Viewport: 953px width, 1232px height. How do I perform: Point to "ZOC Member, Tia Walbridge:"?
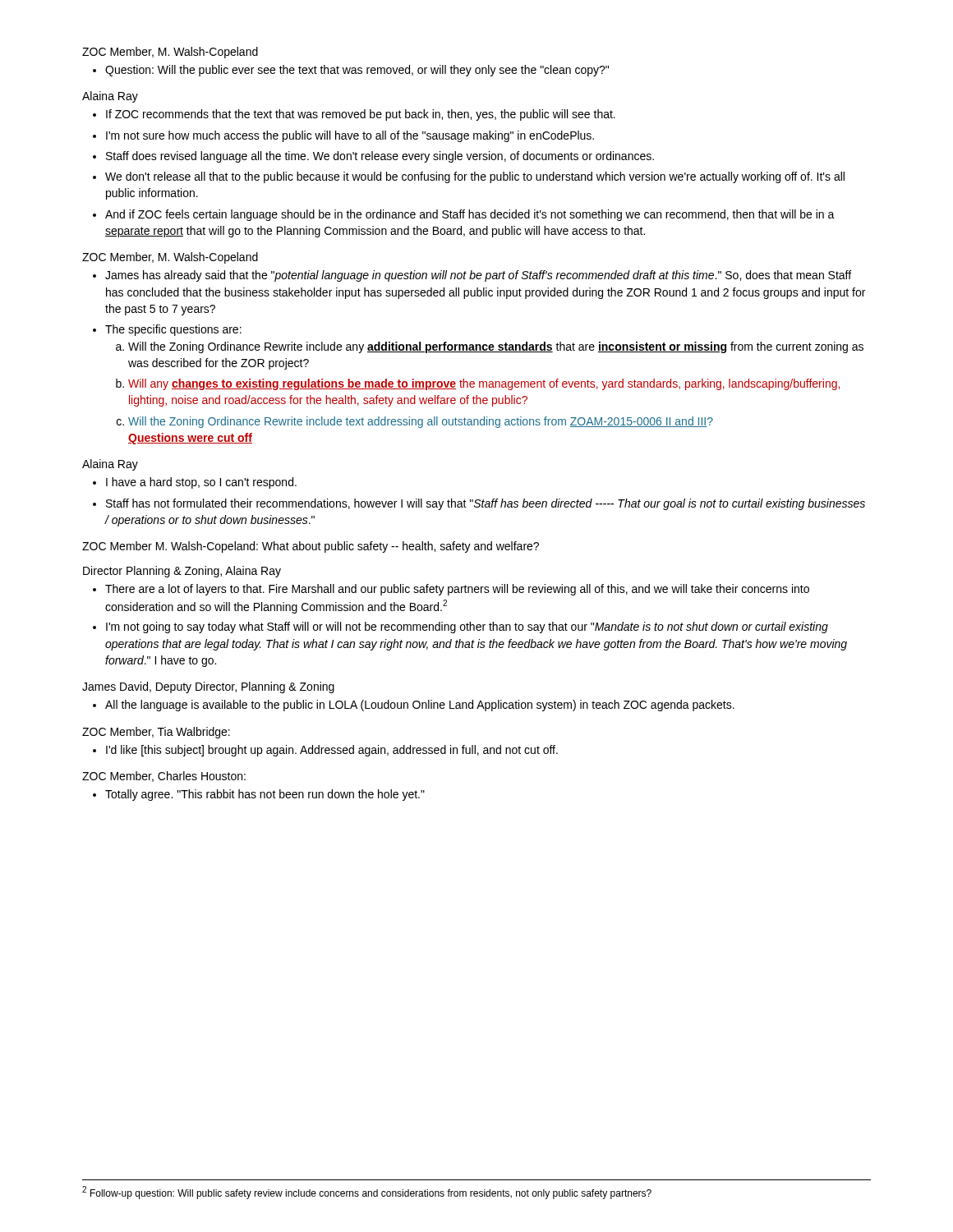click(x=156, y=732)
